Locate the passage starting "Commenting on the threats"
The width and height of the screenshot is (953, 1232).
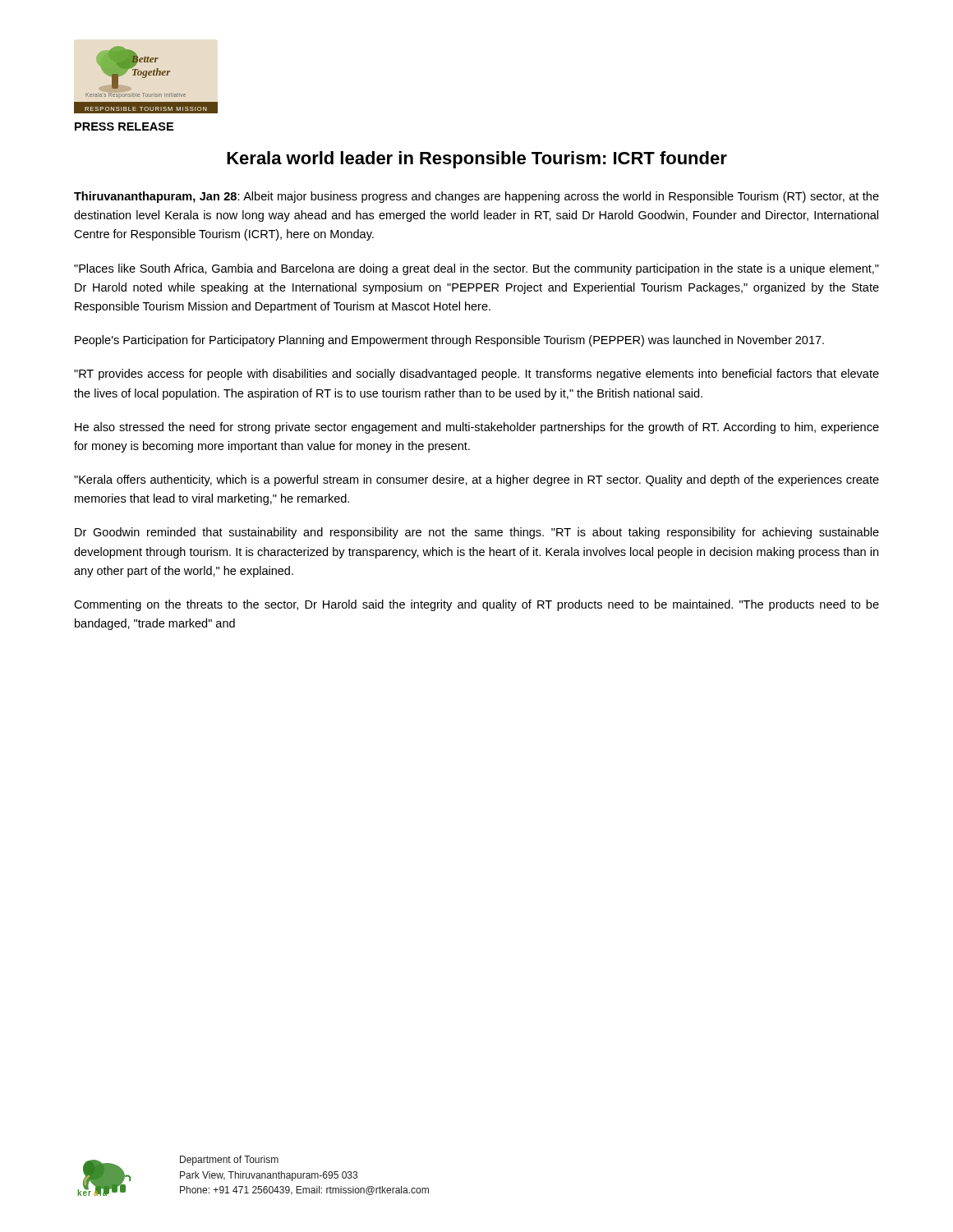coord(476,614)
